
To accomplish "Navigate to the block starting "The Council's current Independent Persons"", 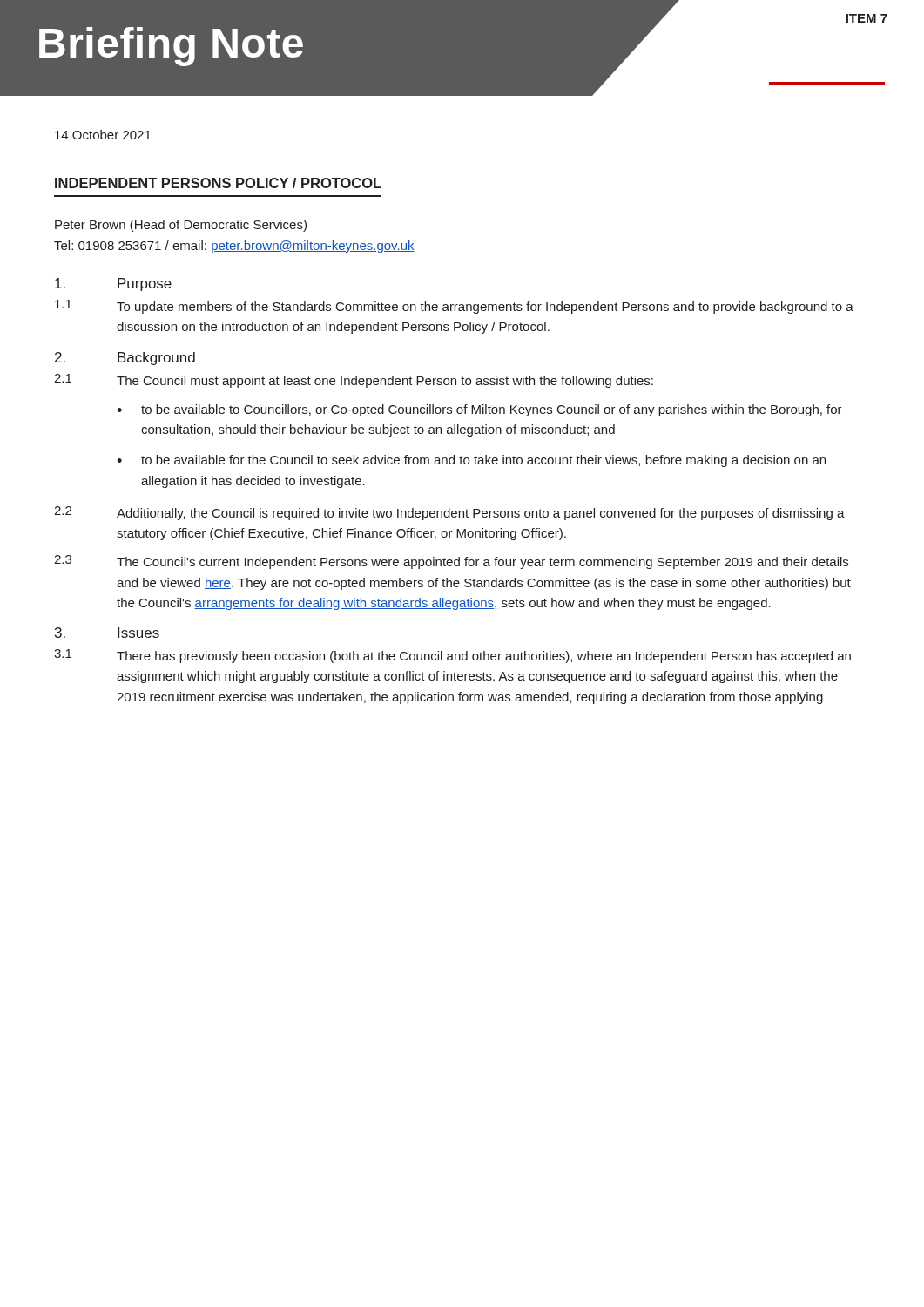I will coord(484,582).
